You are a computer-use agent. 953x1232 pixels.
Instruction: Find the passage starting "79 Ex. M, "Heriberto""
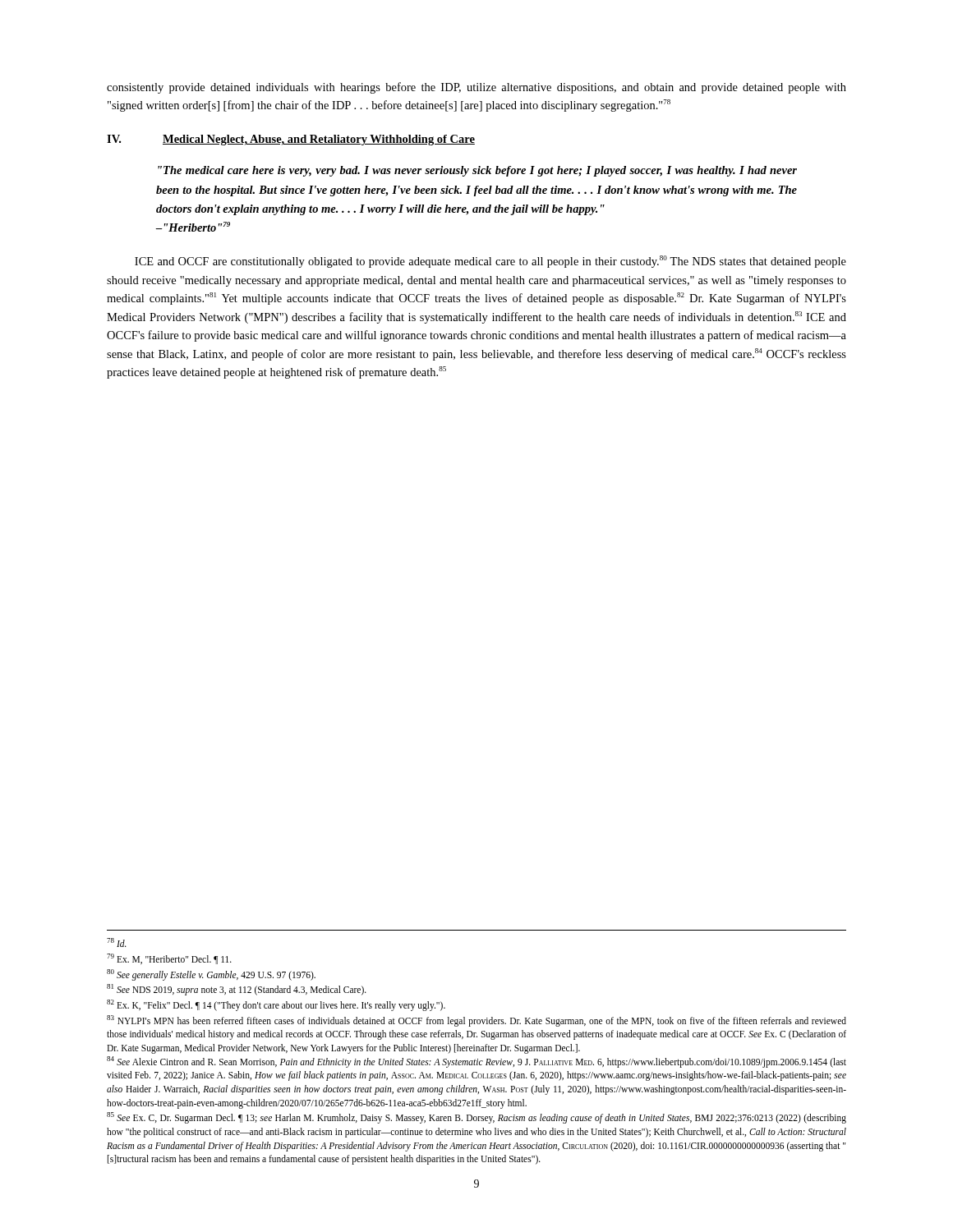click(169, 958)
